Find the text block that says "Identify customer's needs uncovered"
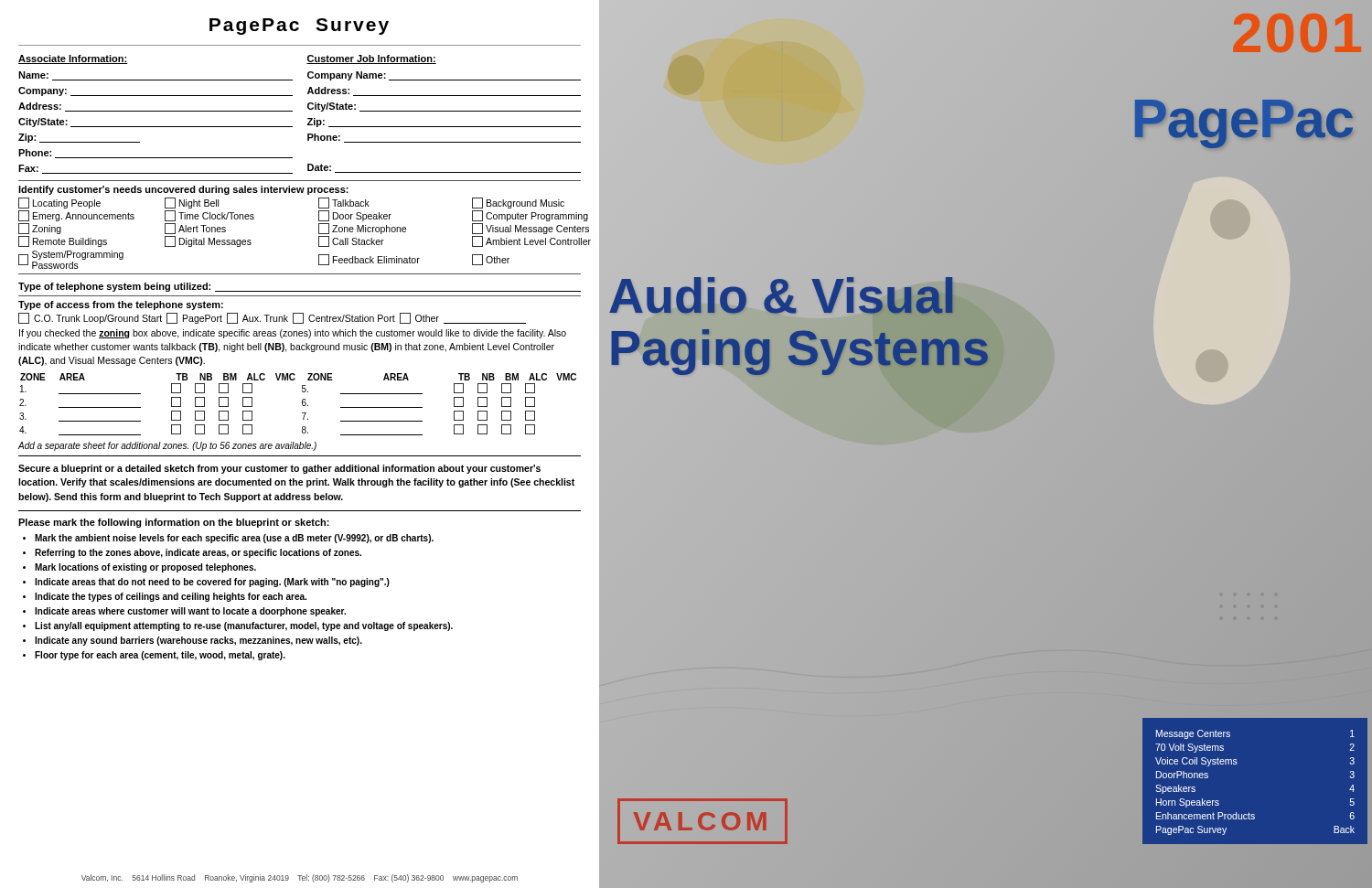 coord(184,189)
